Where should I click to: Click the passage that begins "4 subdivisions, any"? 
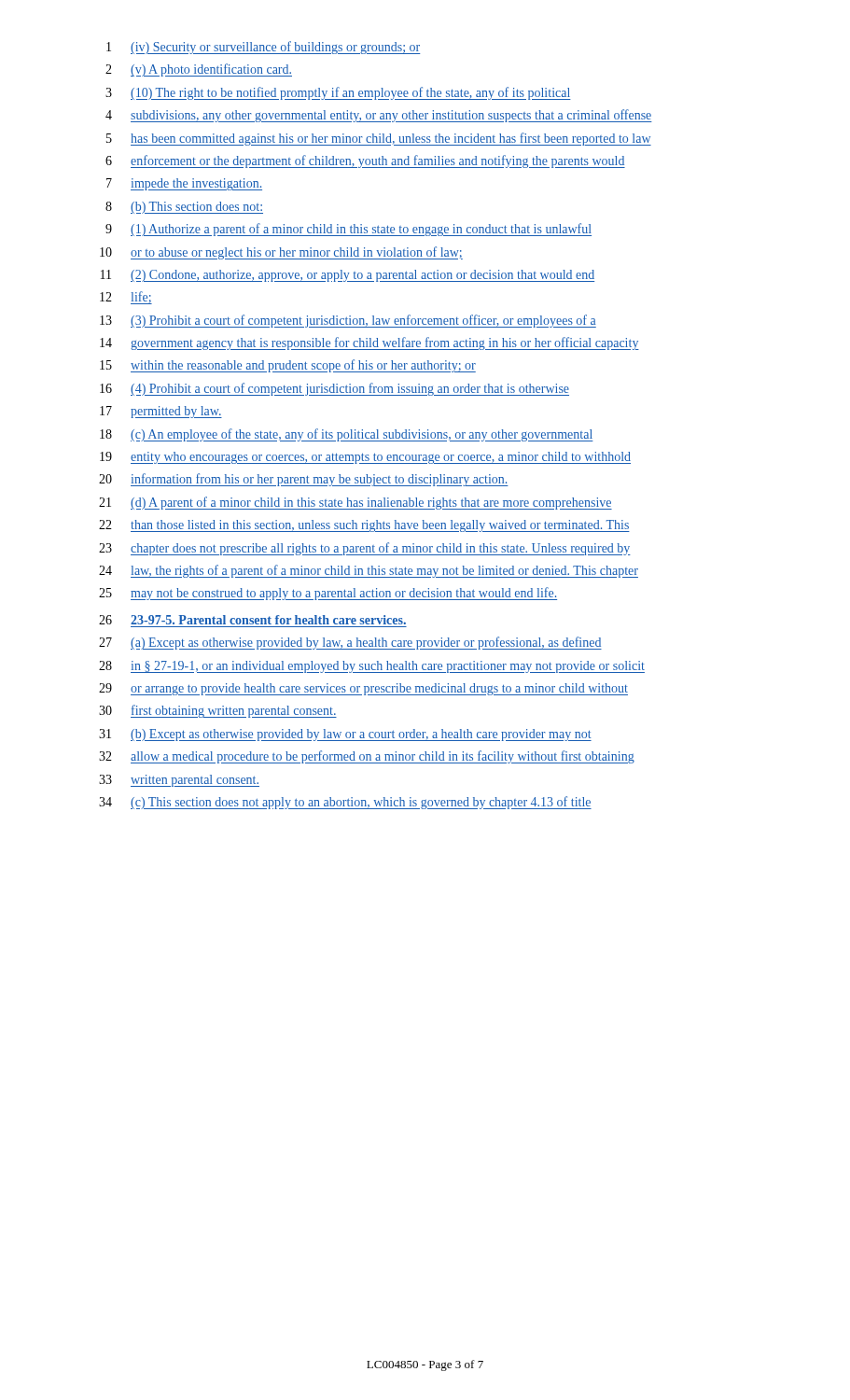425,116
